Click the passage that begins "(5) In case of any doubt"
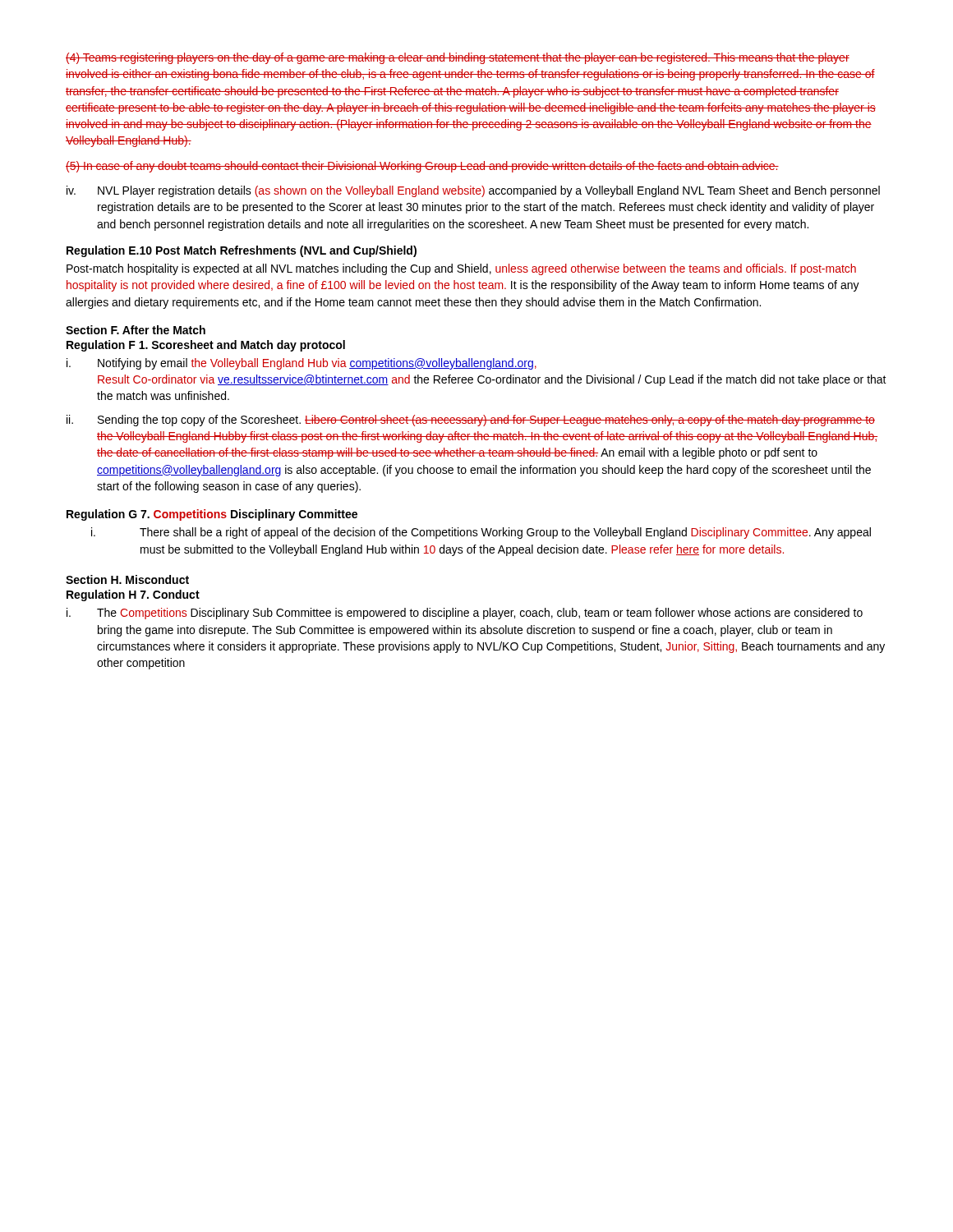The height and width of the screenshot is (1232, 953). (422, 166)
